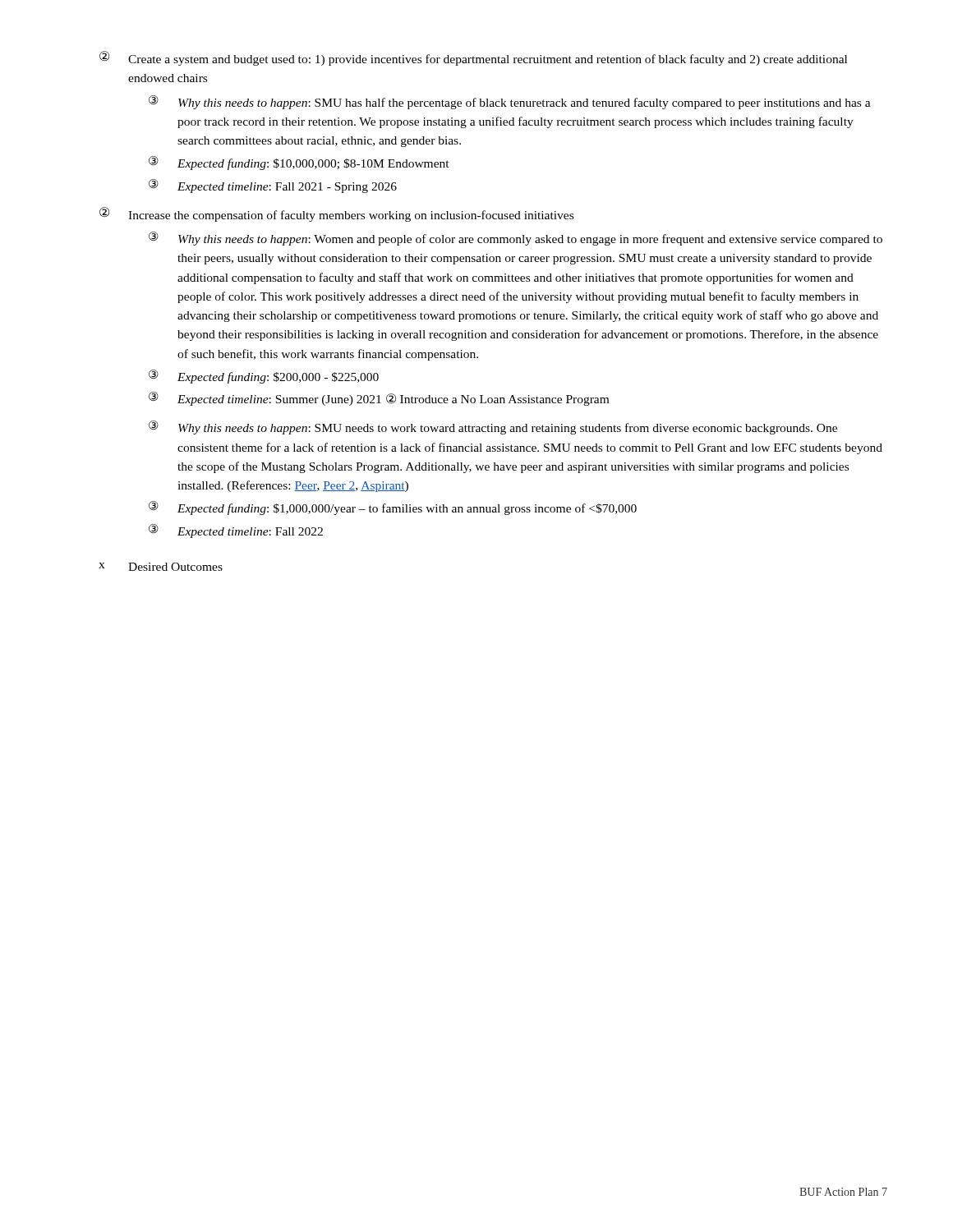
Task: Locate the block of text that opens with "② Increase the compensation of faculty"
Action: 493,215
